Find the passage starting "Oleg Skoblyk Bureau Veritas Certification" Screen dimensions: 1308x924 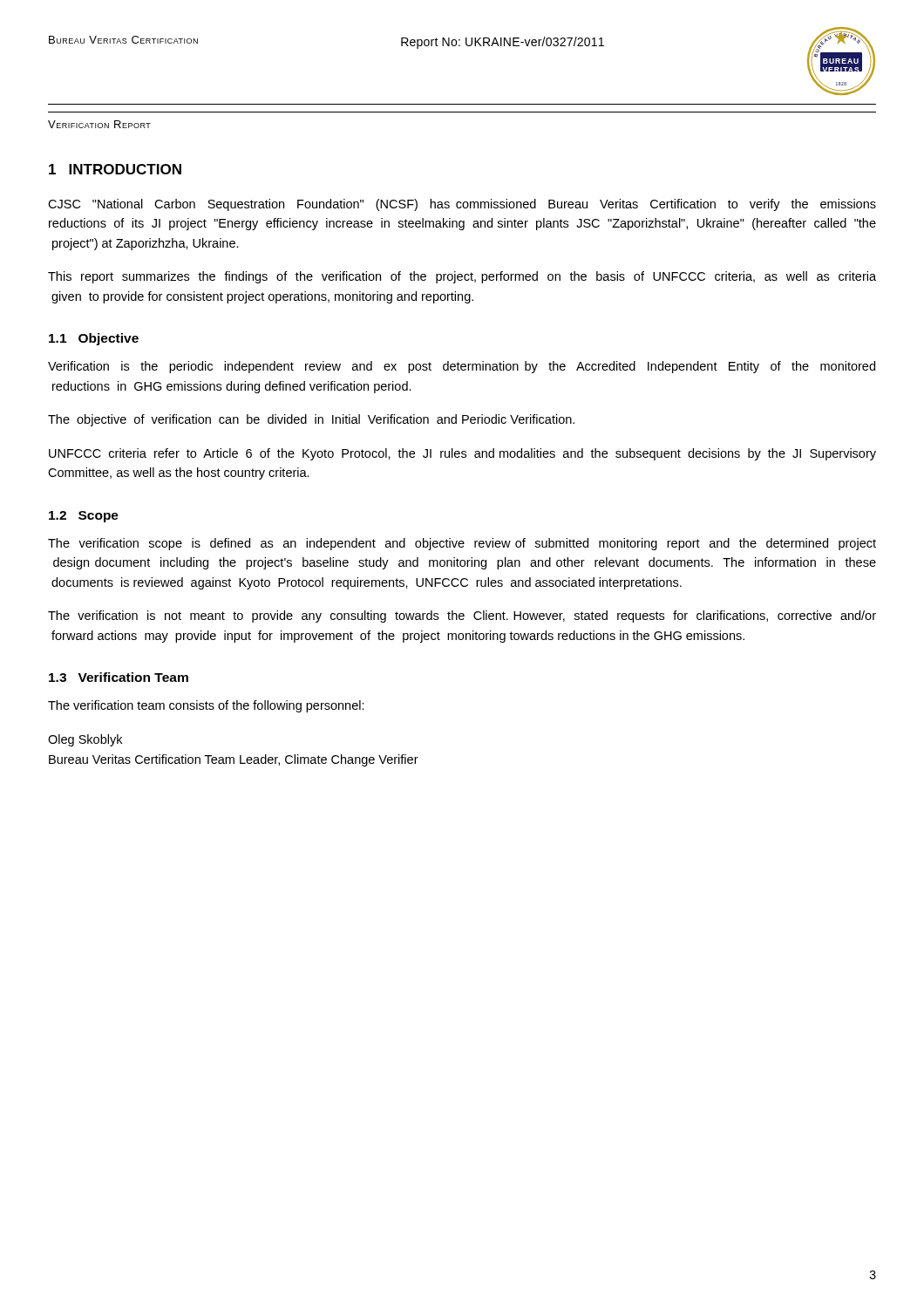[233, 749]
